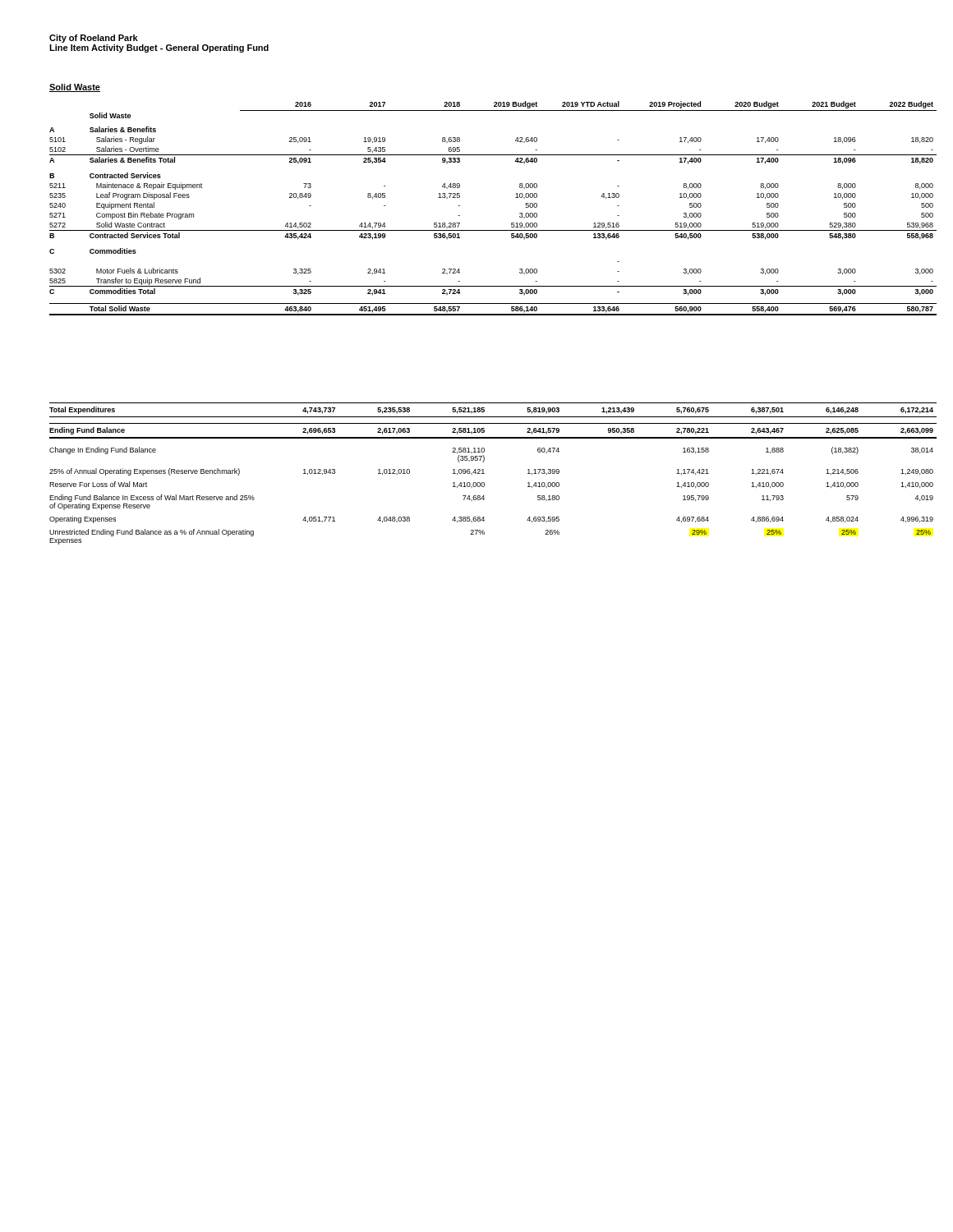The width and height of the screenshot is (953, 1232).
Task: Locate the title that opens with "City of Roeland Park Line Item Activity"
Action: (x=159, y=43)
